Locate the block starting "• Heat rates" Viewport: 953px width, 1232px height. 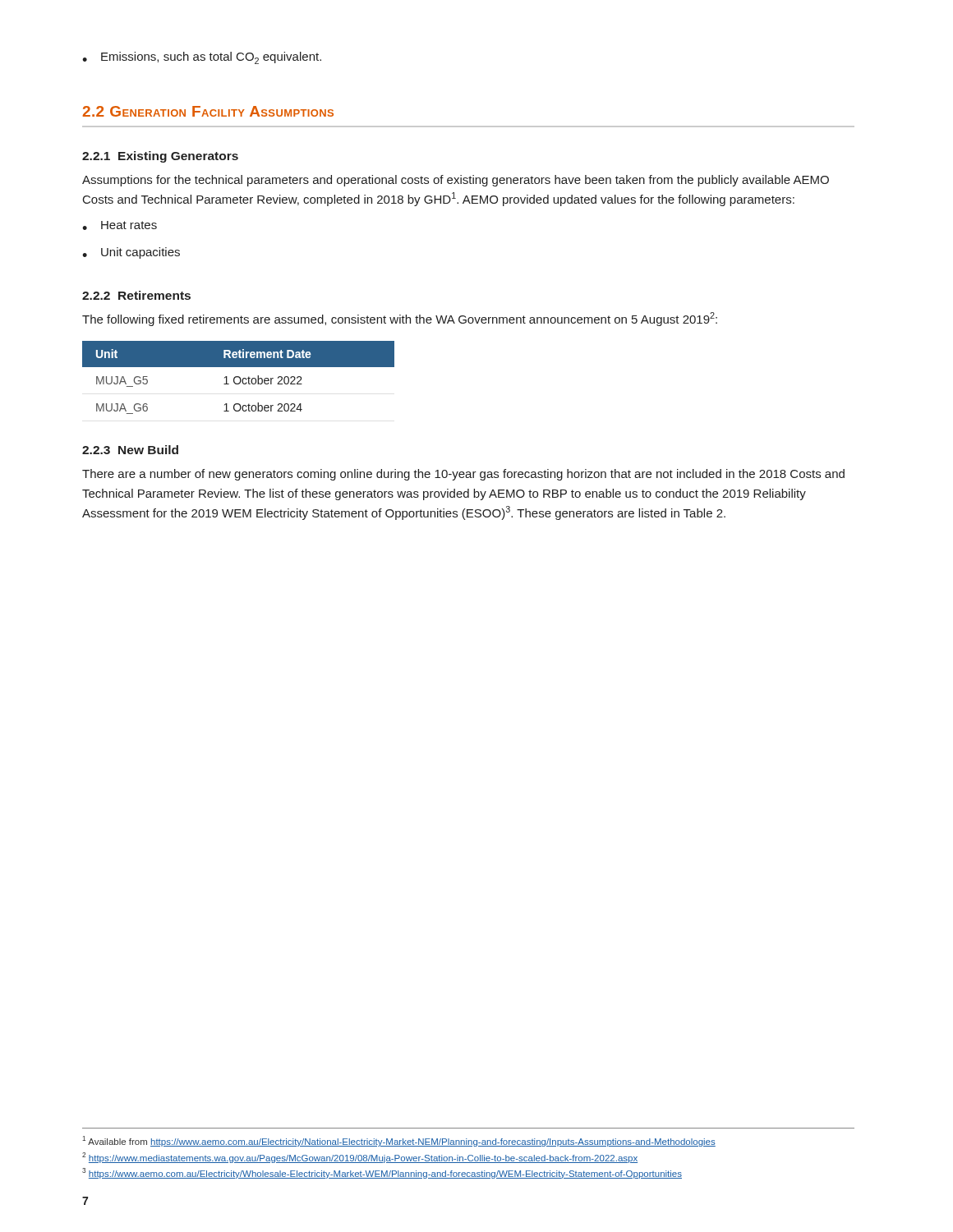coord(120,229)
